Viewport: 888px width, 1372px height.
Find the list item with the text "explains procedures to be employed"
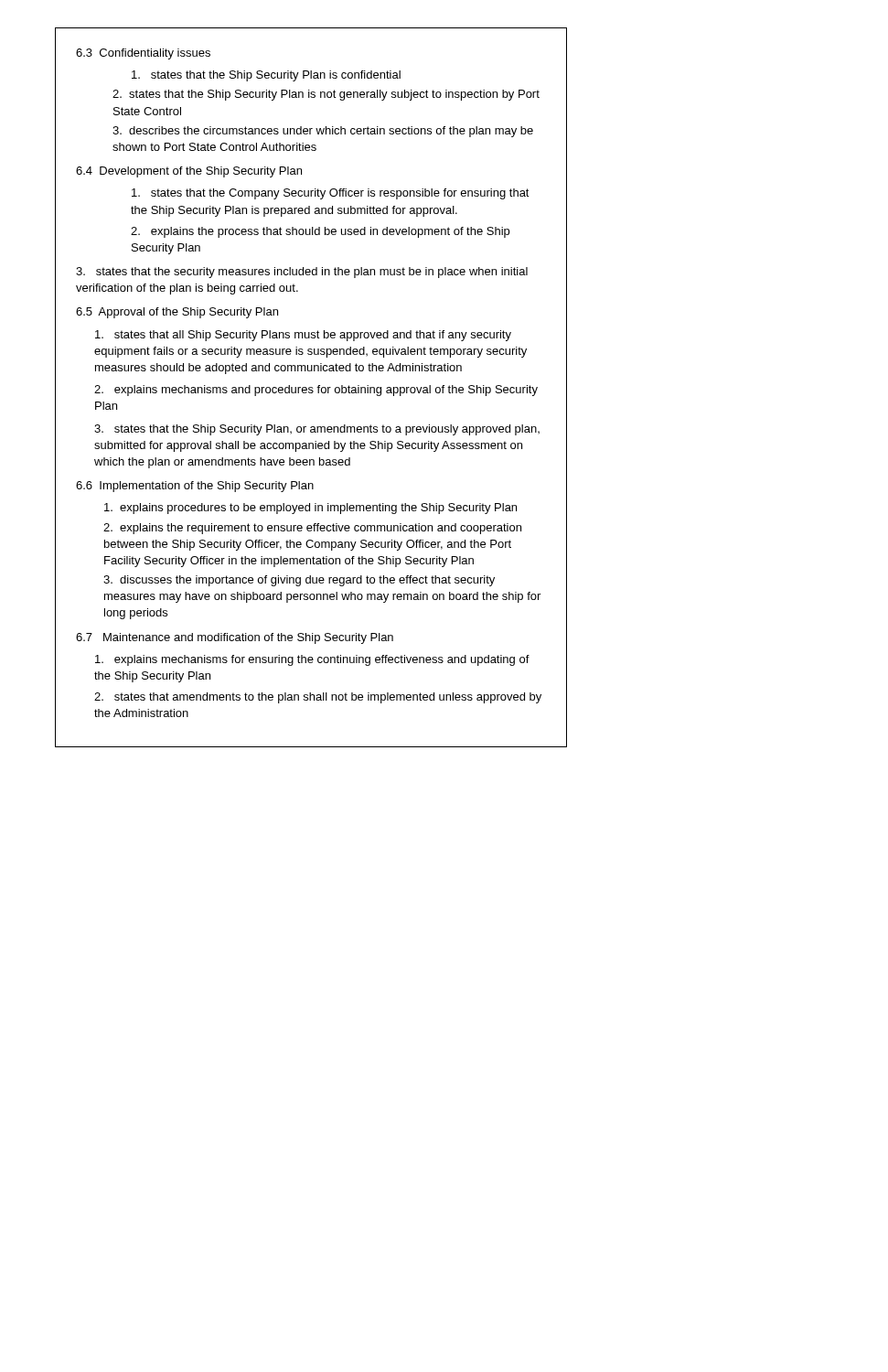(311, 508)
